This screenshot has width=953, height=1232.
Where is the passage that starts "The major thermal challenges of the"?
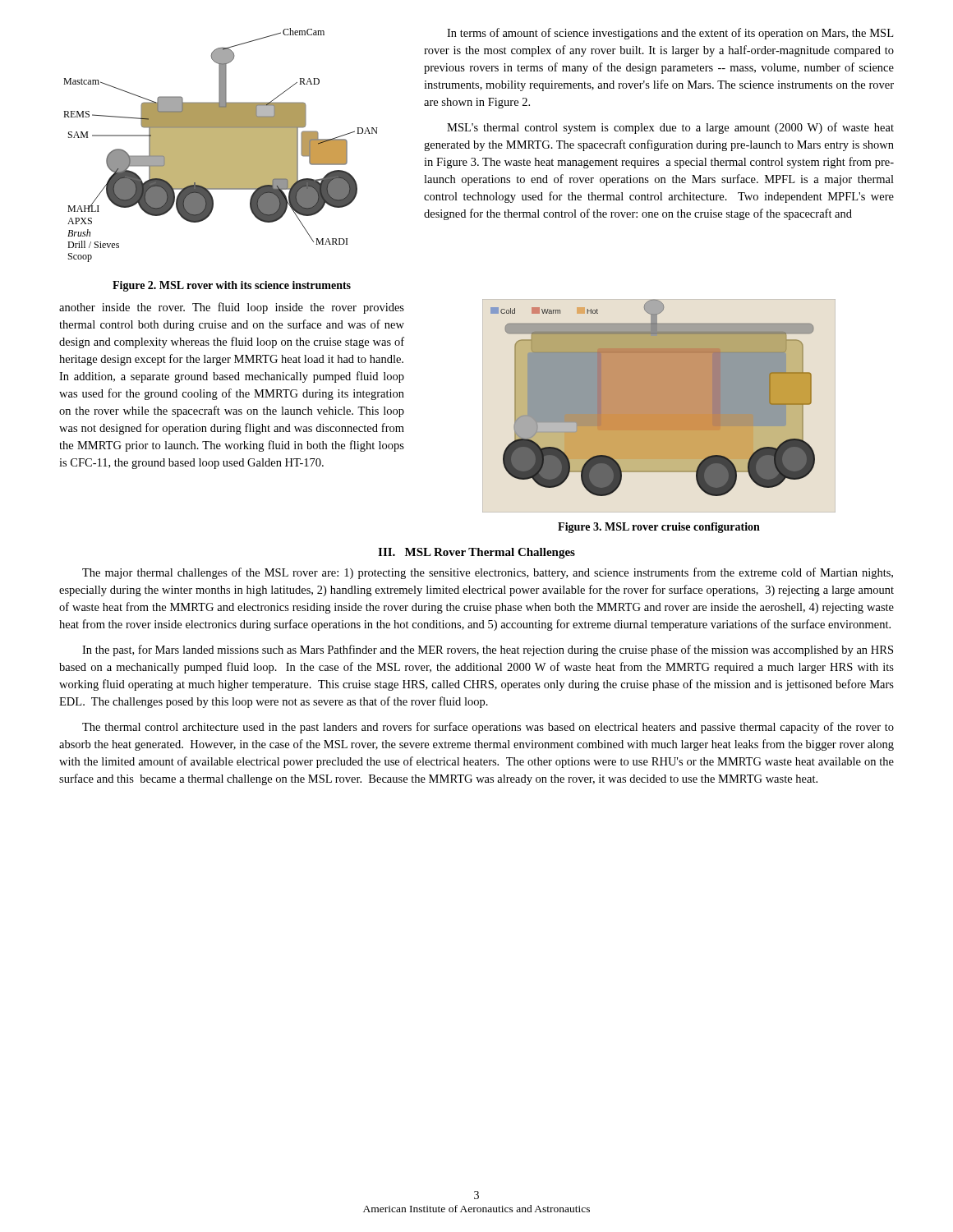tap(476, 599)
